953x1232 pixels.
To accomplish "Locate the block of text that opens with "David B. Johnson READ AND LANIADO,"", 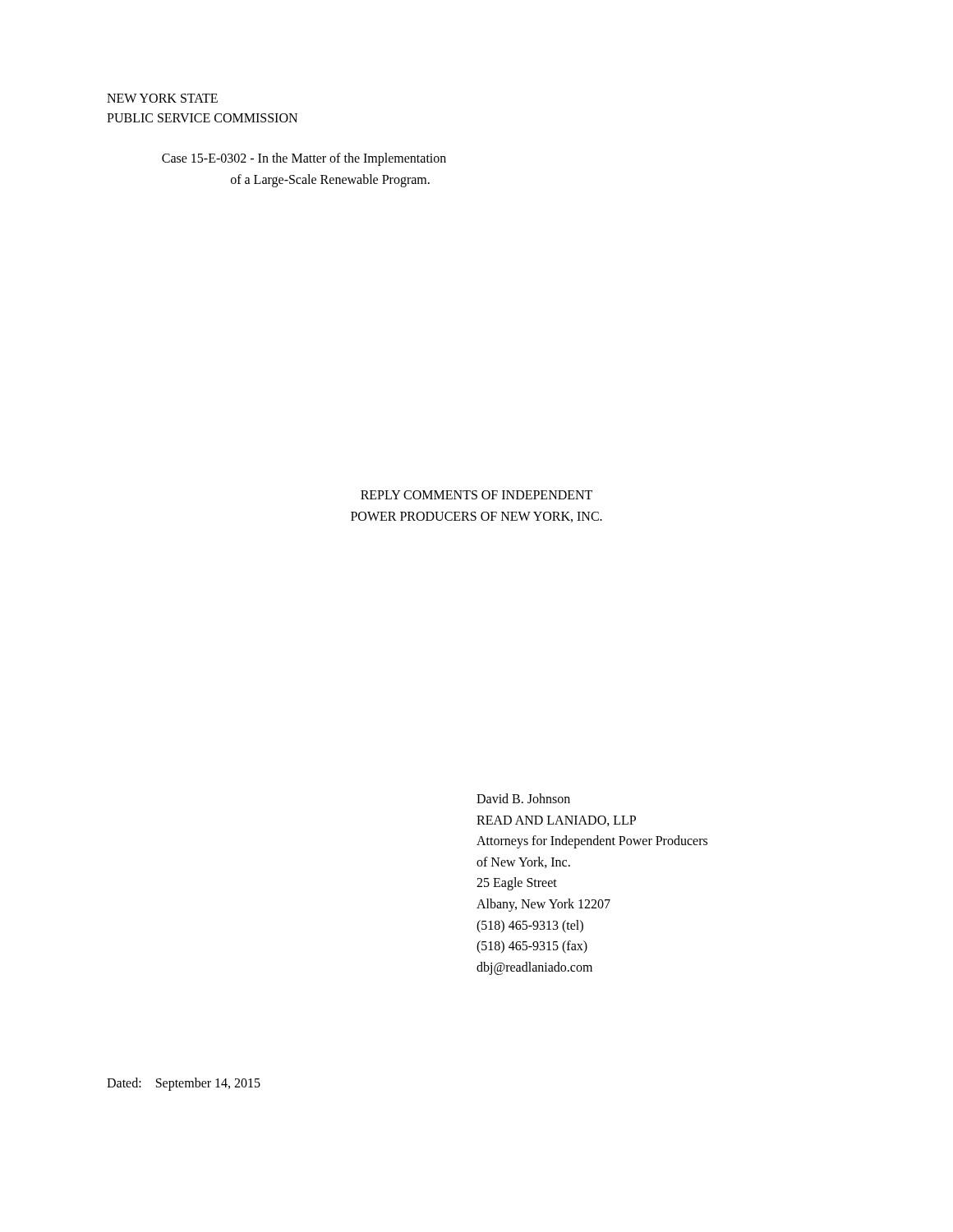I will pos(523,798).
